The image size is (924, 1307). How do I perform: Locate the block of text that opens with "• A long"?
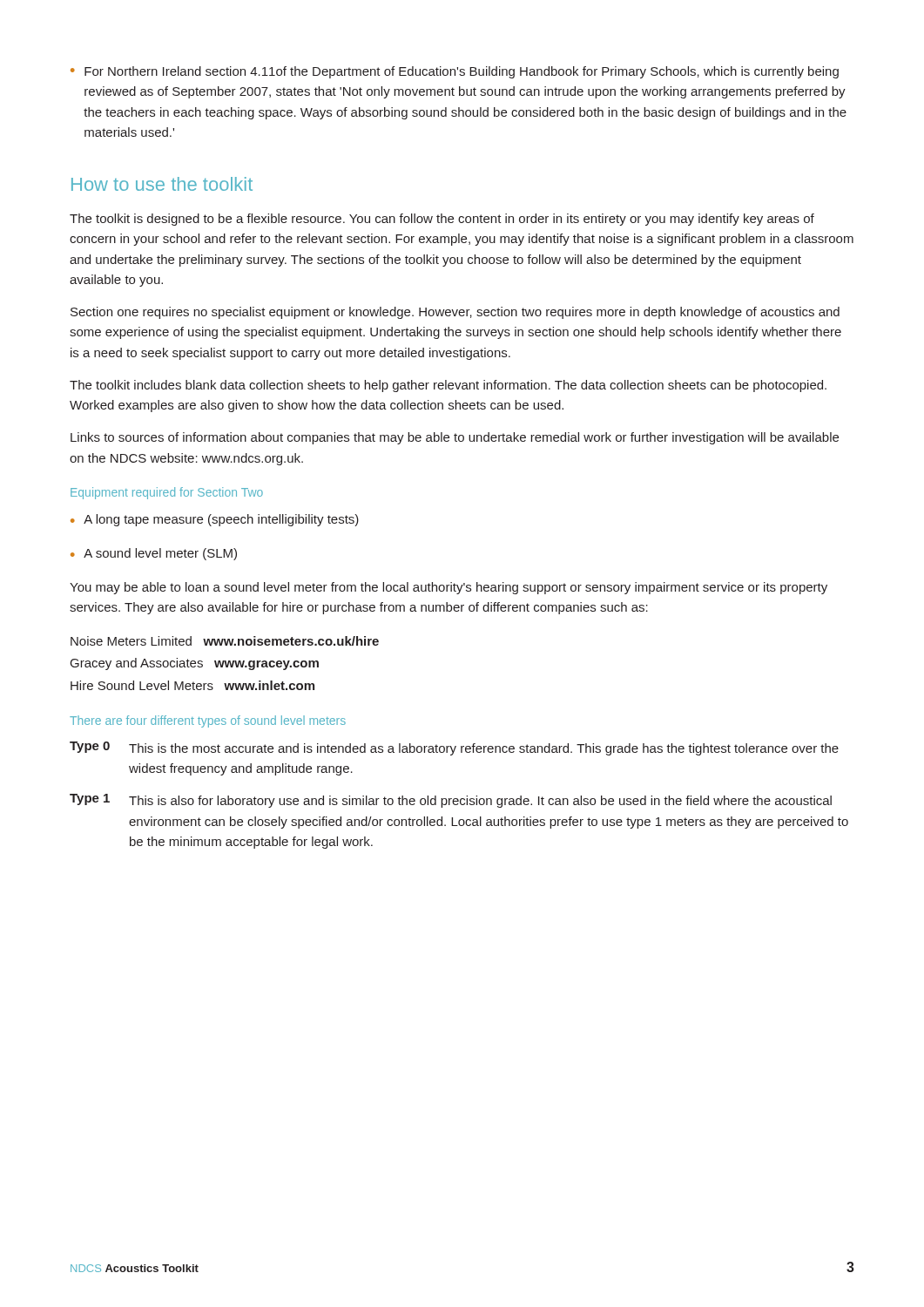(x=214, y=522)
